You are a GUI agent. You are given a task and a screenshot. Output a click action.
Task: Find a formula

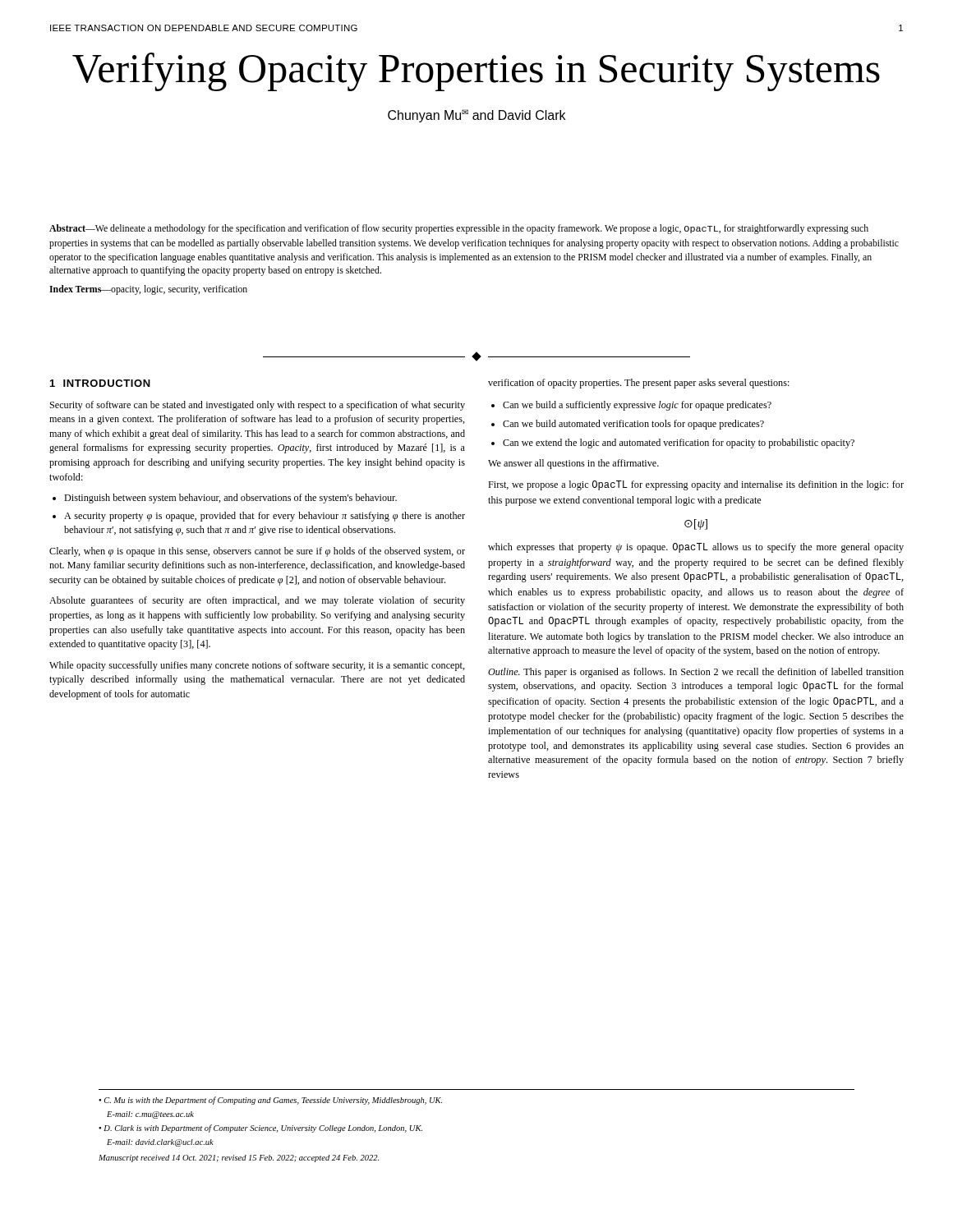tap(696, 524)
